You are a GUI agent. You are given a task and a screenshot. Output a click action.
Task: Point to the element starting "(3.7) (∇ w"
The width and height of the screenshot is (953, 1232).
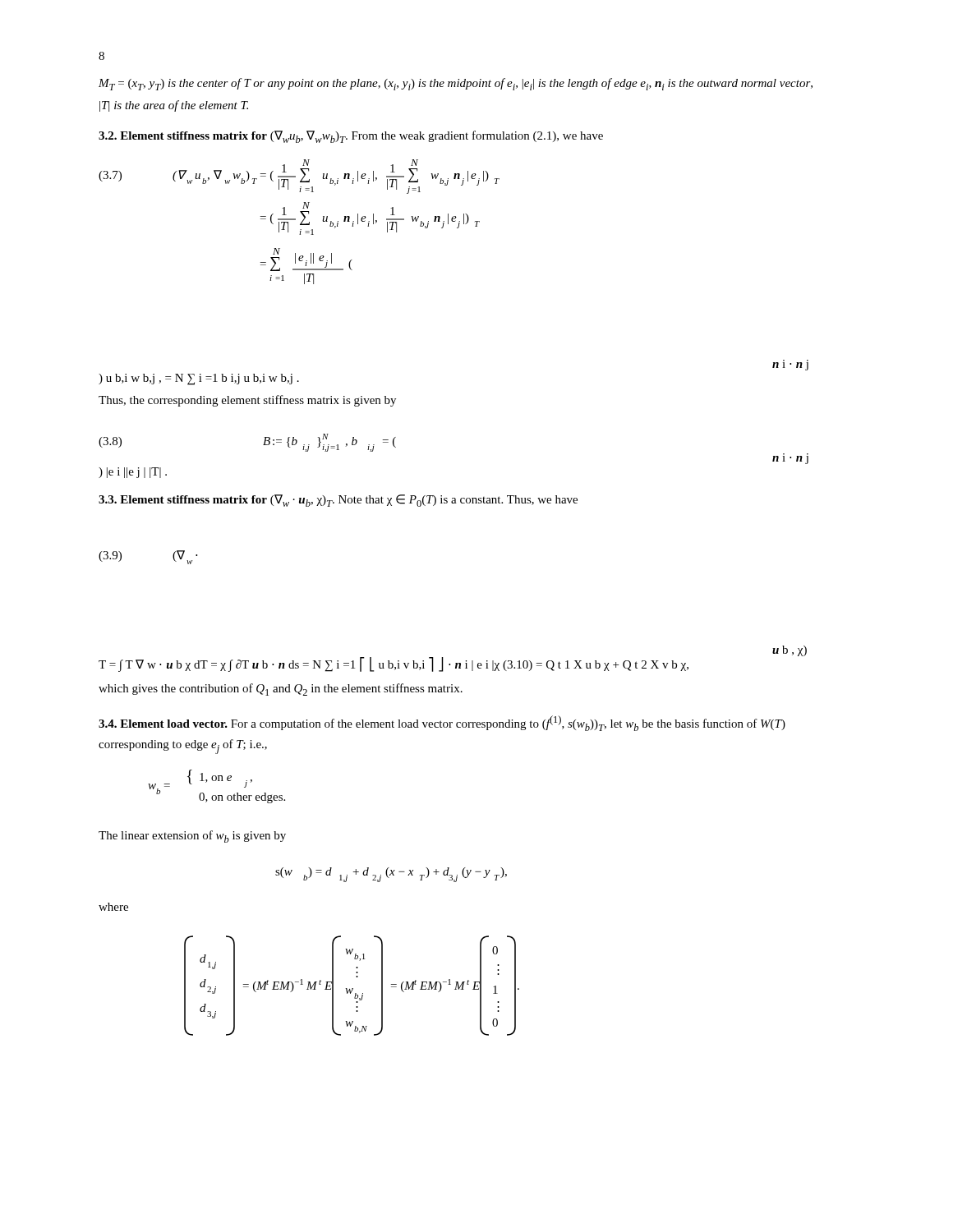click(x=299, y=177)
